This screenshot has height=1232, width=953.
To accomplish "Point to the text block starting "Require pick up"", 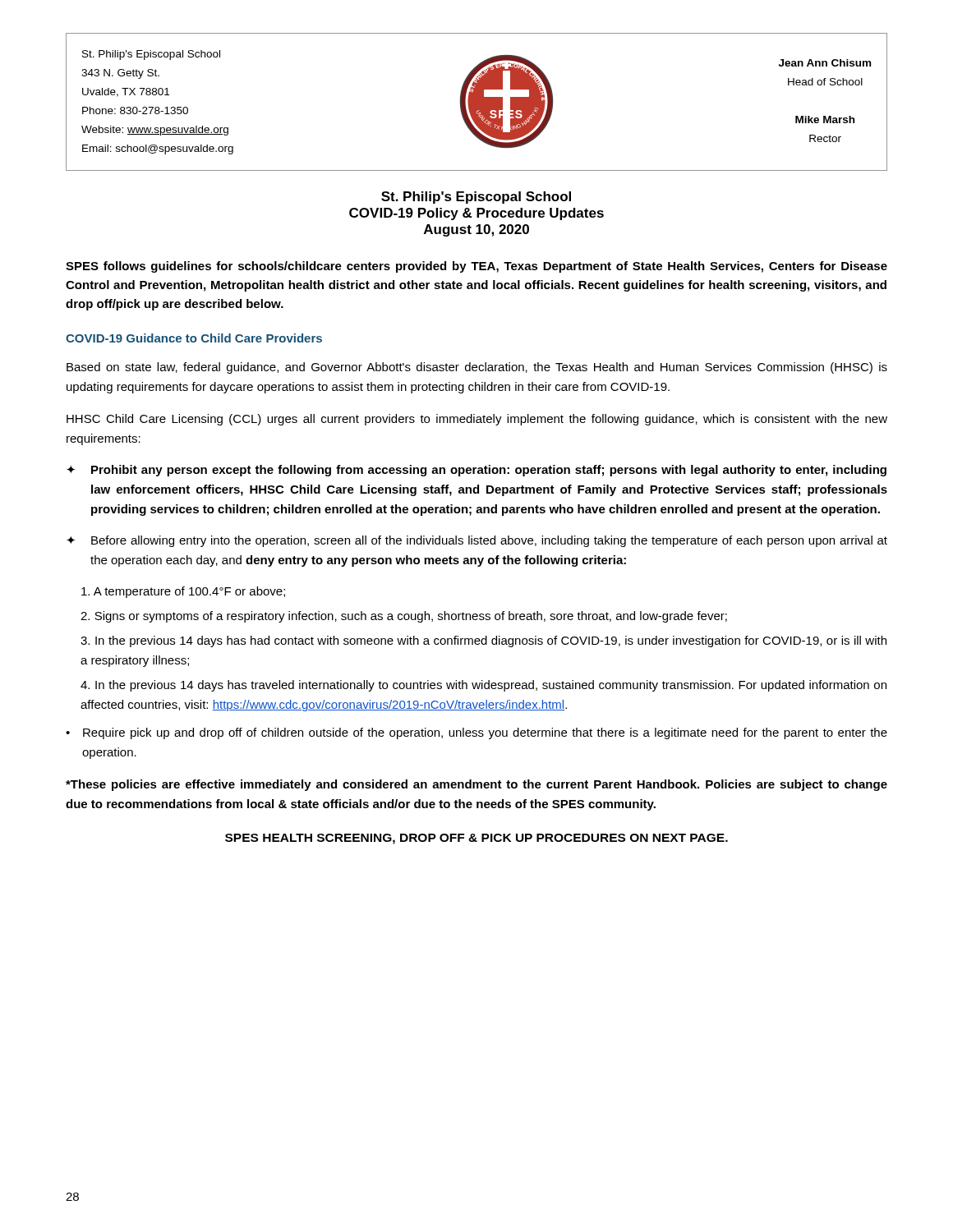I will [476, 743].
